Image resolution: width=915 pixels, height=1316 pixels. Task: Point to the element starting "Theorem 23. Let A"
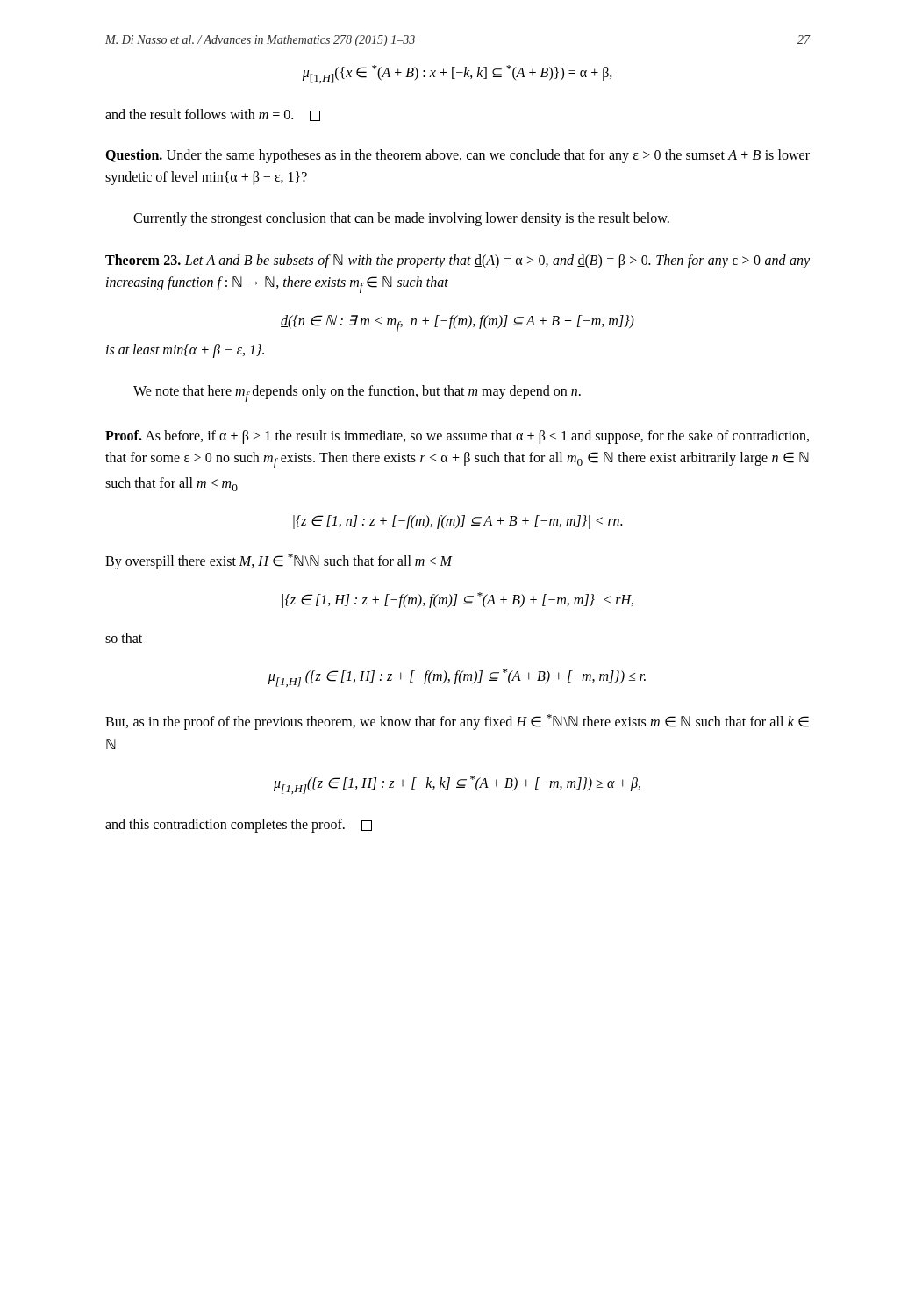[x=458, y=273]
